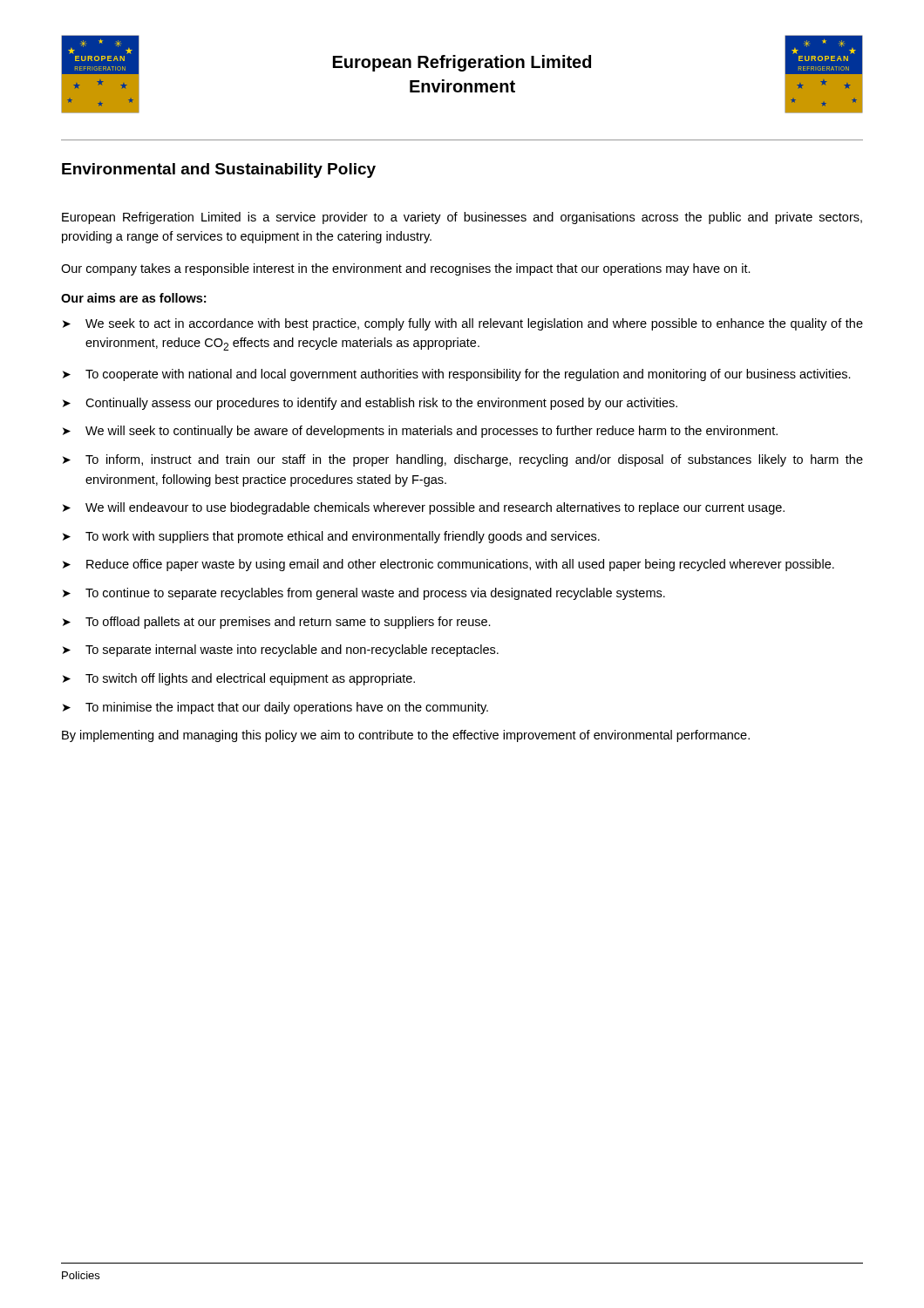Click on the text block starting "➤ We seek"

tap(462, 335)
